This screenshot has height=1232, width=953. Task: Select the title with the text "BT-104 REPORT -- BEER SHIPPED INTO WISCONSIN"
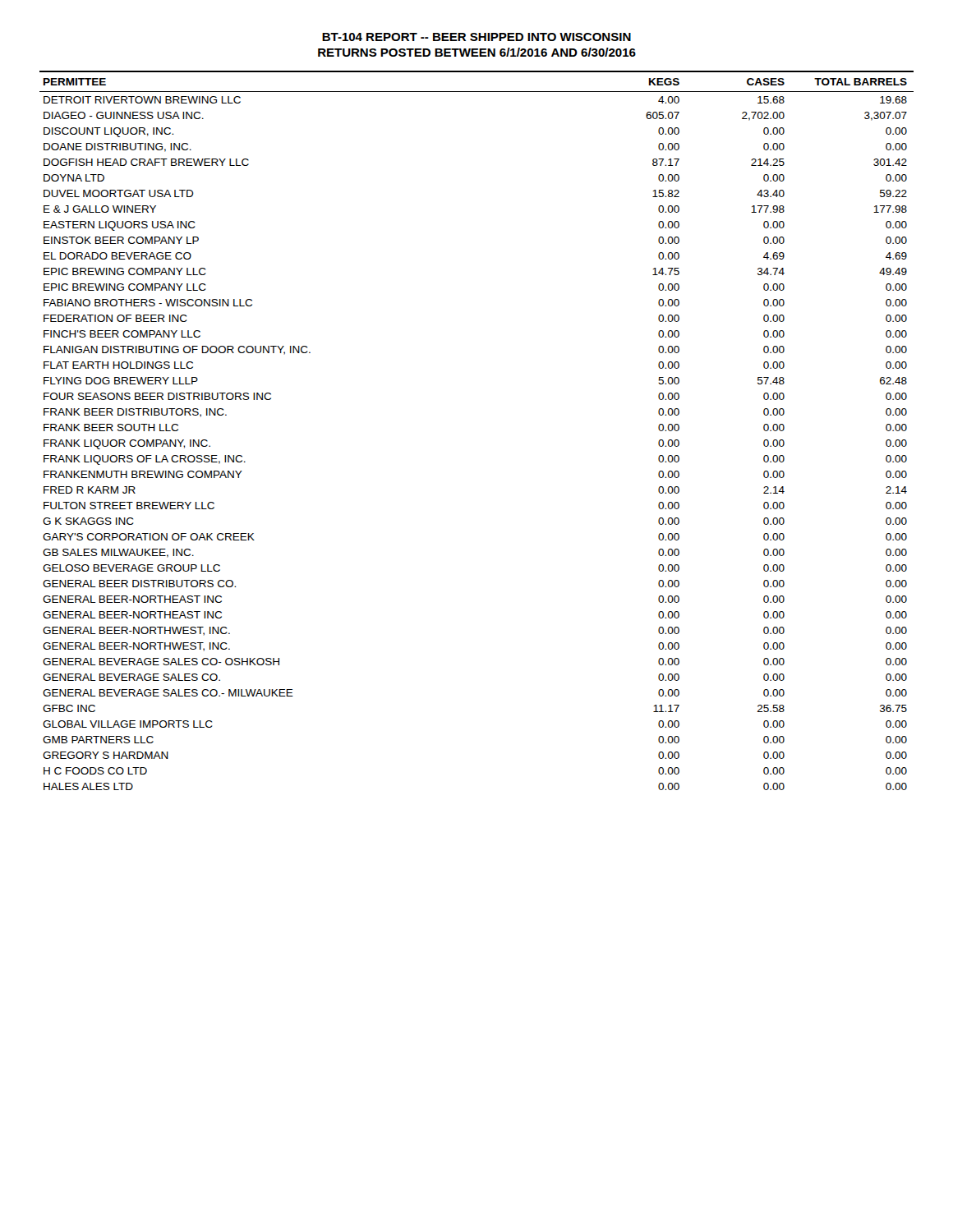pyautogui.click(x=476, y=37)
